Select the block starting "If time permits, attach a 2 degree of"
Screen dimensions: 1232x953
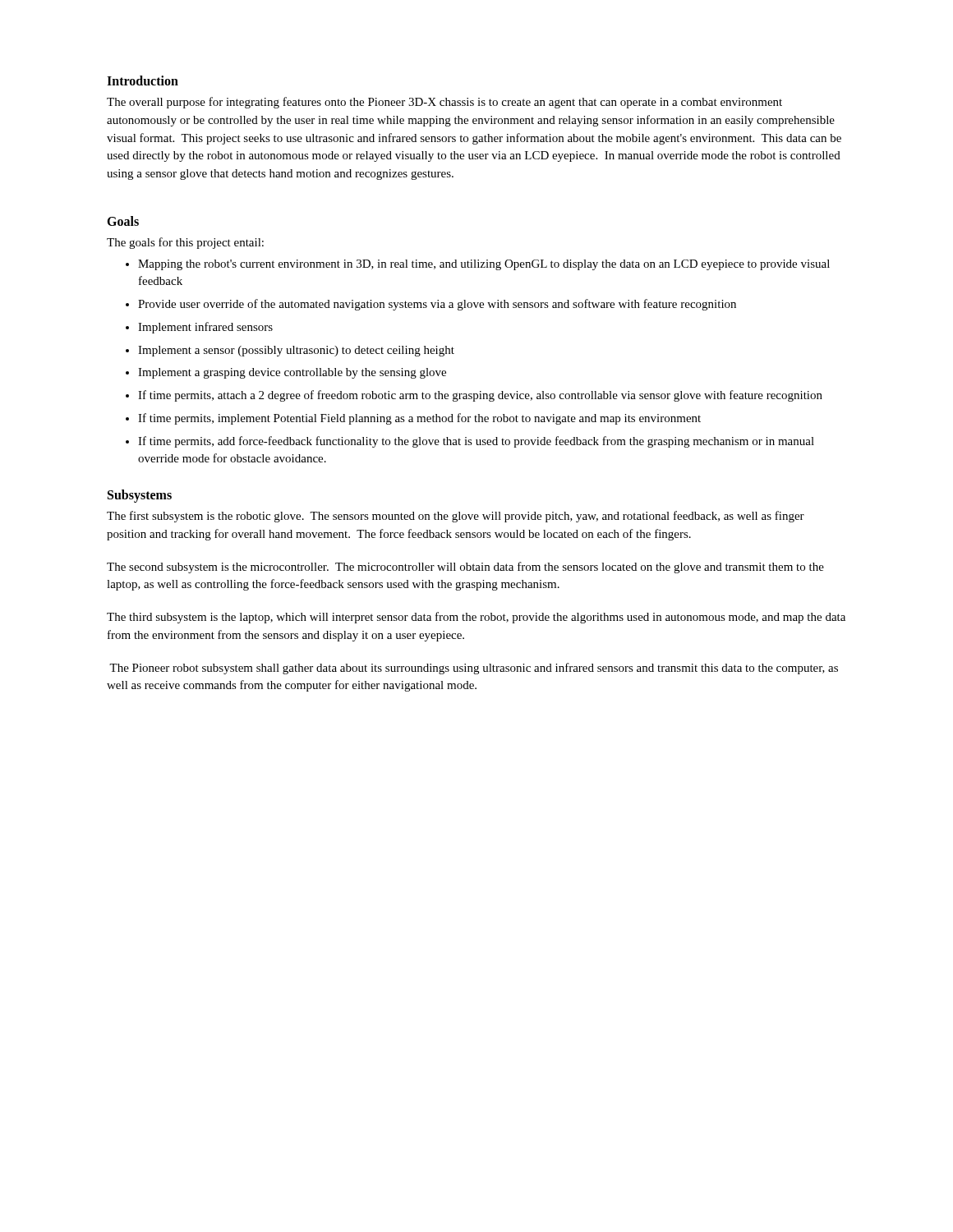point(476,396)
